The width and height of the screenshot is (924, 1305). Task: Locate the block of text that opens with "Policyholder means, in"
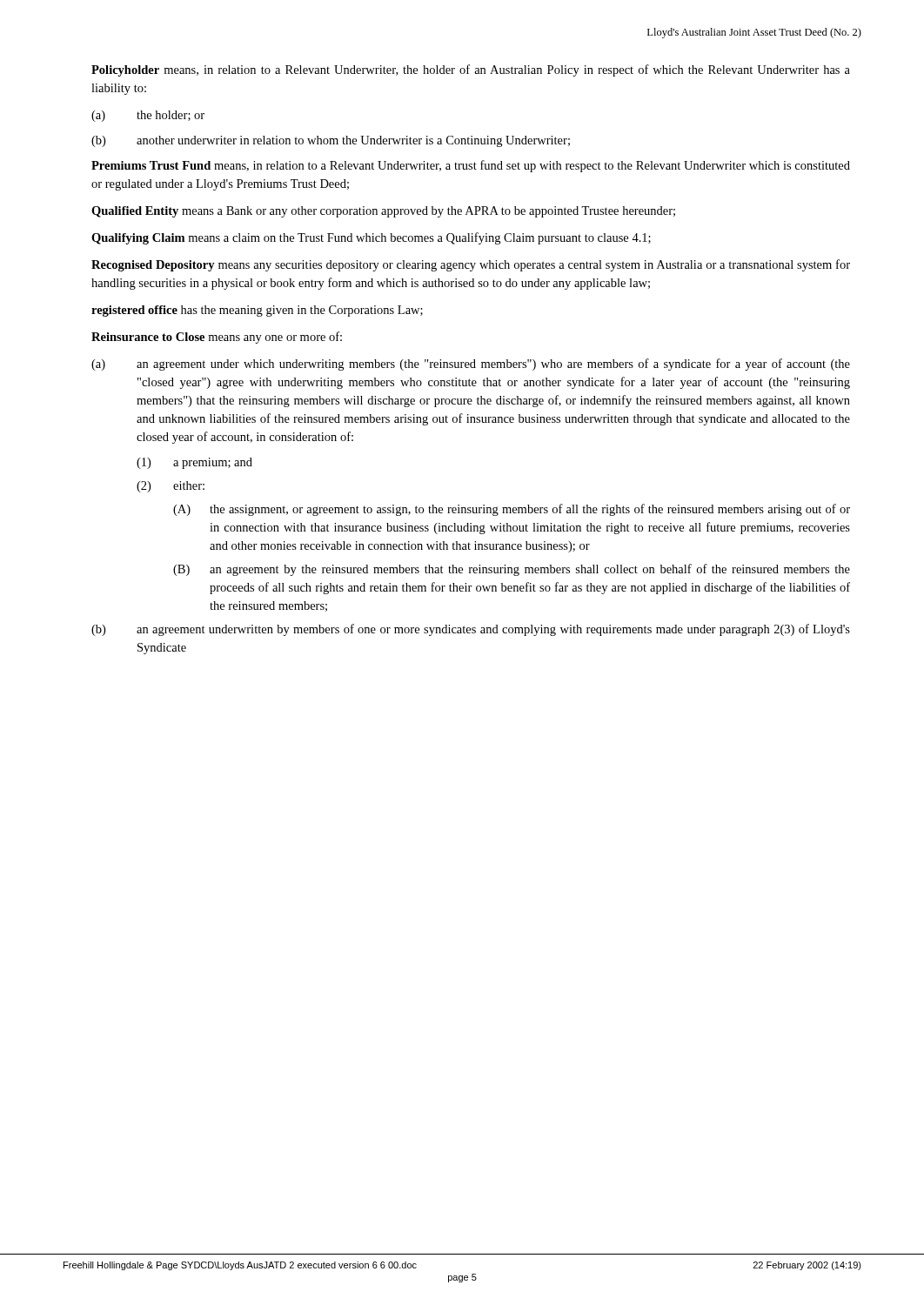471,79
